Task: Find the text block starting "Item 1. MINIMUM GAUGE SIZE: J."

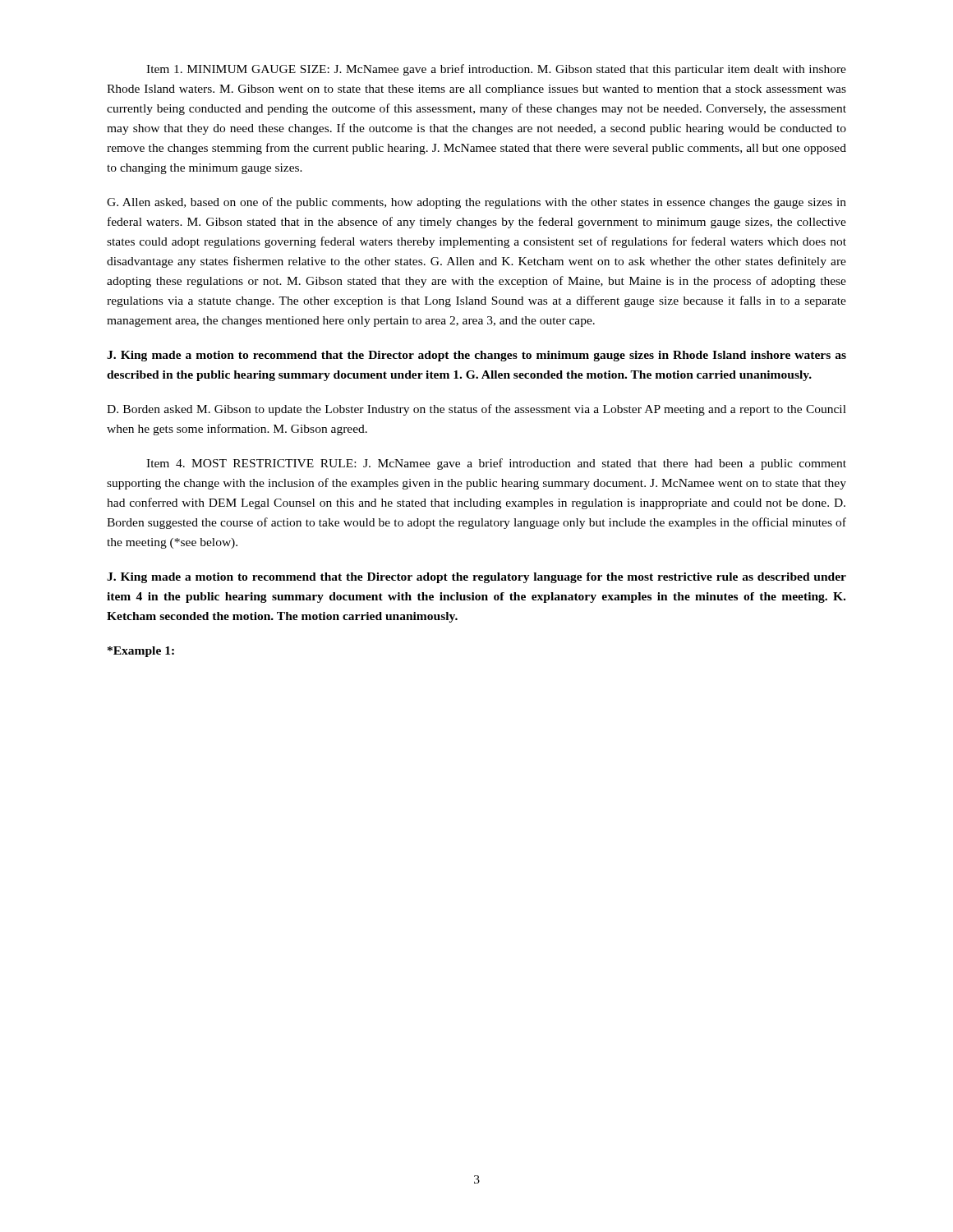Action: pos(476,118)
